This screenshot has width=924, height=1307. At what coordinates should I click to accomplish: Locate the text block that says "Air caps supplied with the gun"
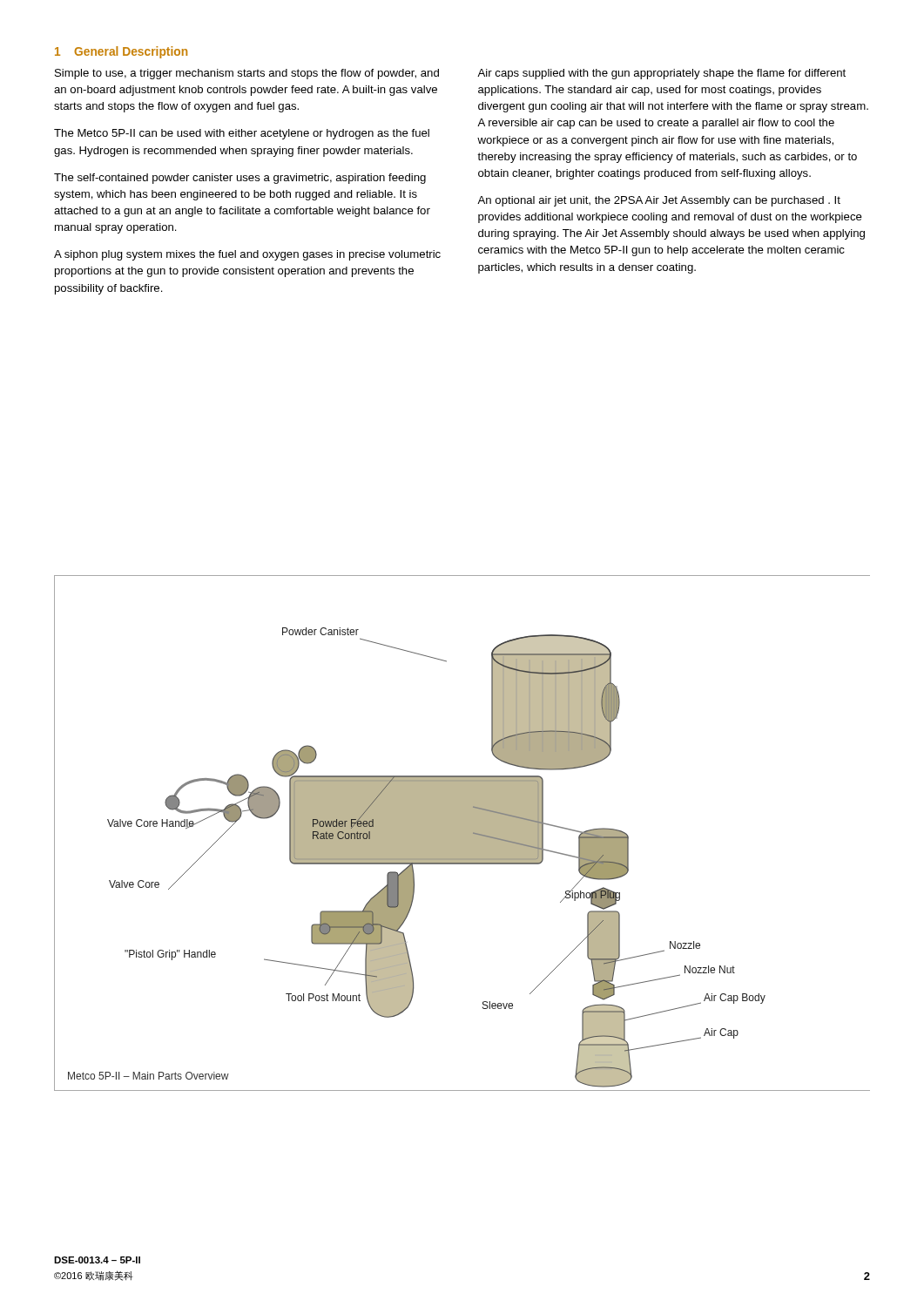point(674,170)
